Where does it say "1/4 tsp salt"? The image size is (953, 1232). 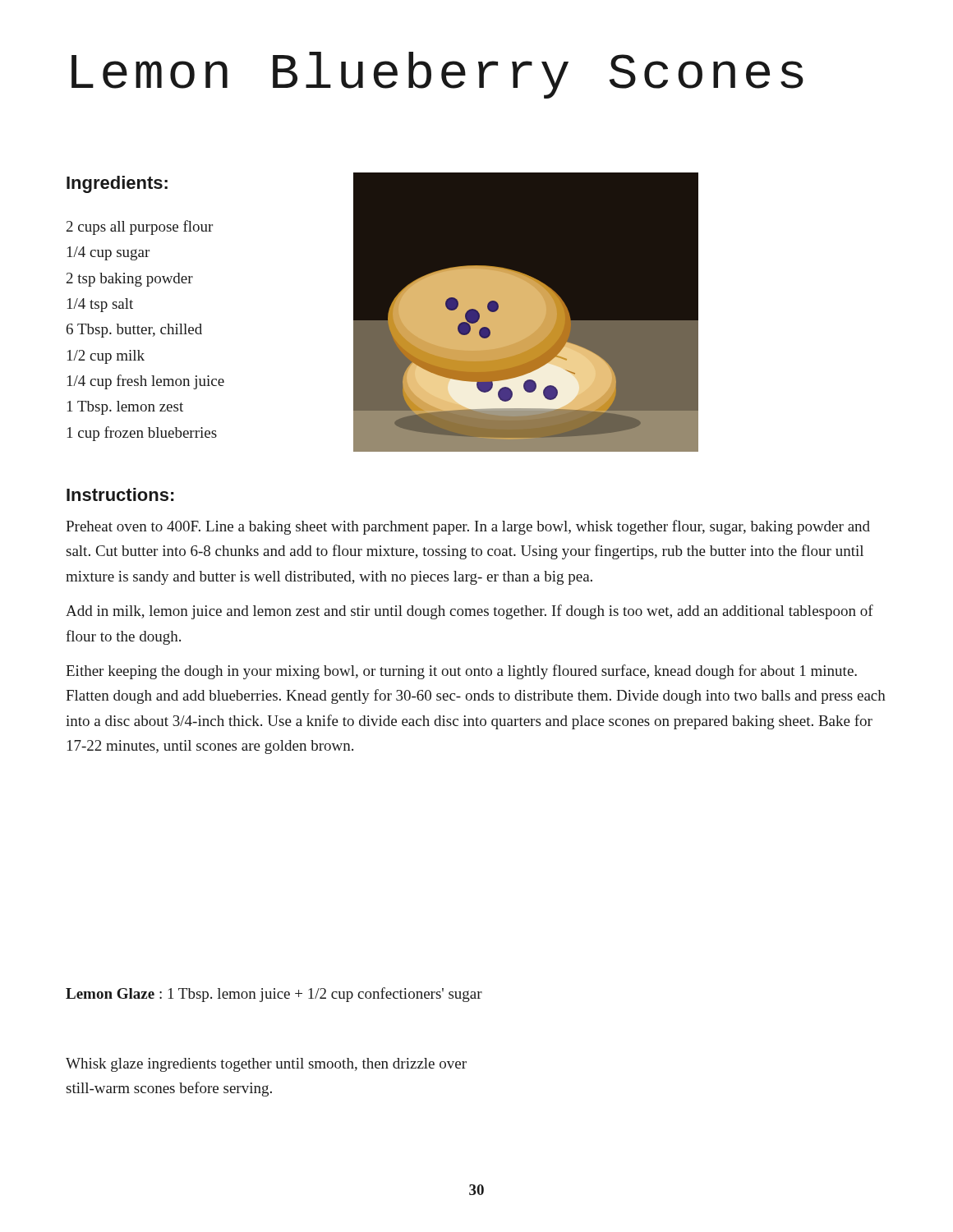(100, 304)
